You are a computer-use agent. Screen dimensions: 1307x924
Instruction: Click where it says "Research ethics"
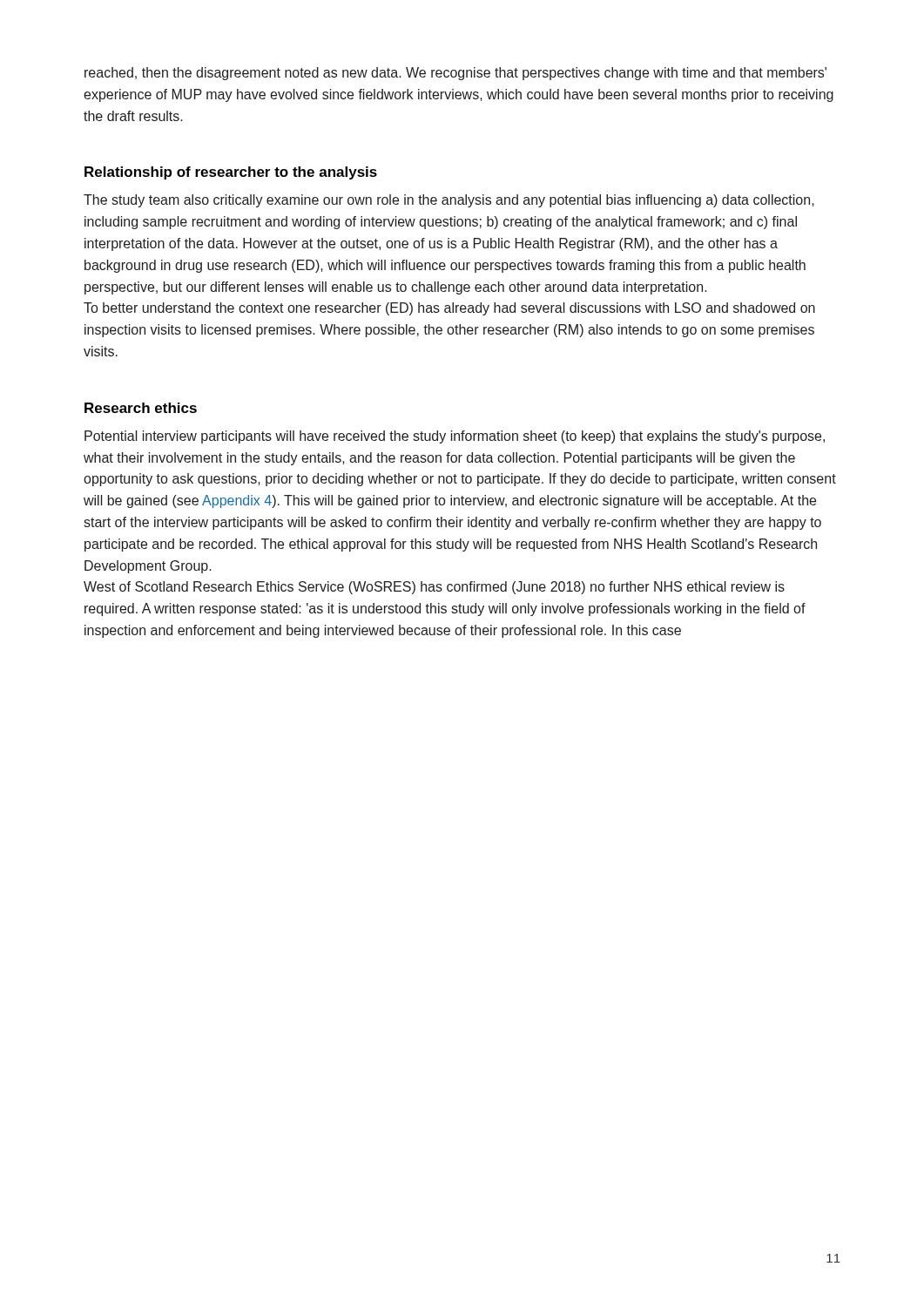click(x=140, y=408)
